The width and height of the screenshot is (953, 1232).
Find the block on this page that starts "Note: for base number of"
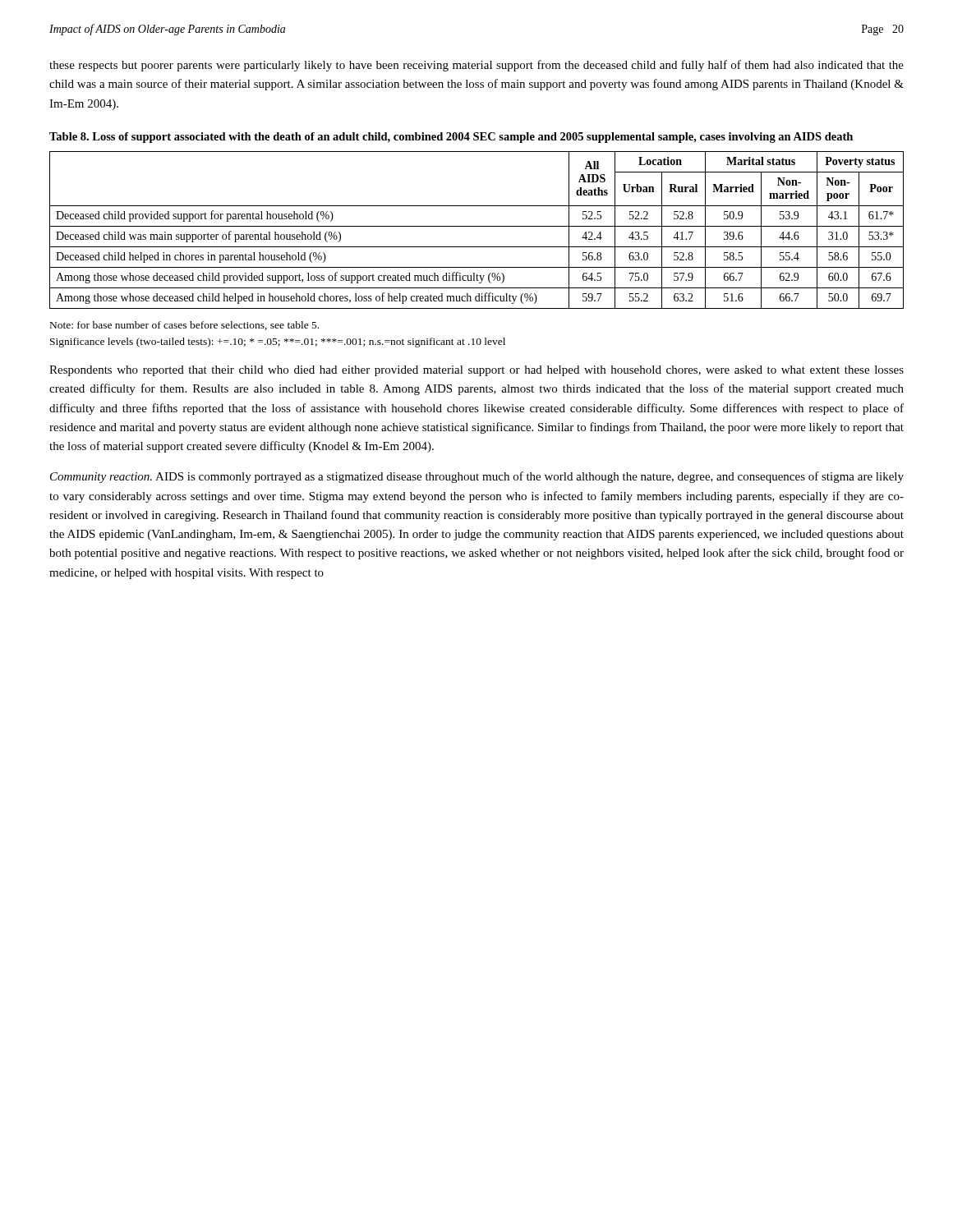click(278, 333)
